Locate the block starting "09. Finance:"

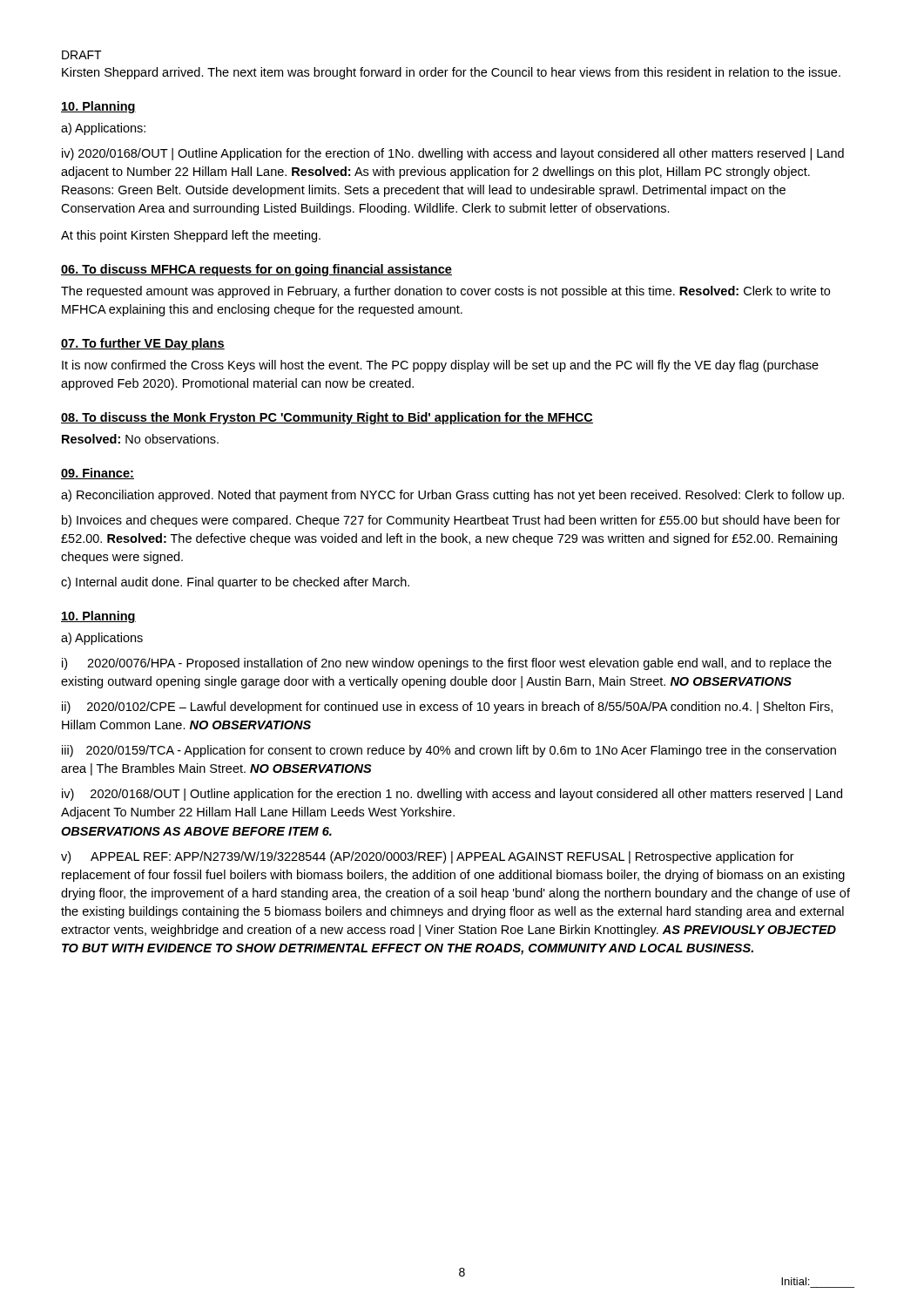tap(97, 473)
